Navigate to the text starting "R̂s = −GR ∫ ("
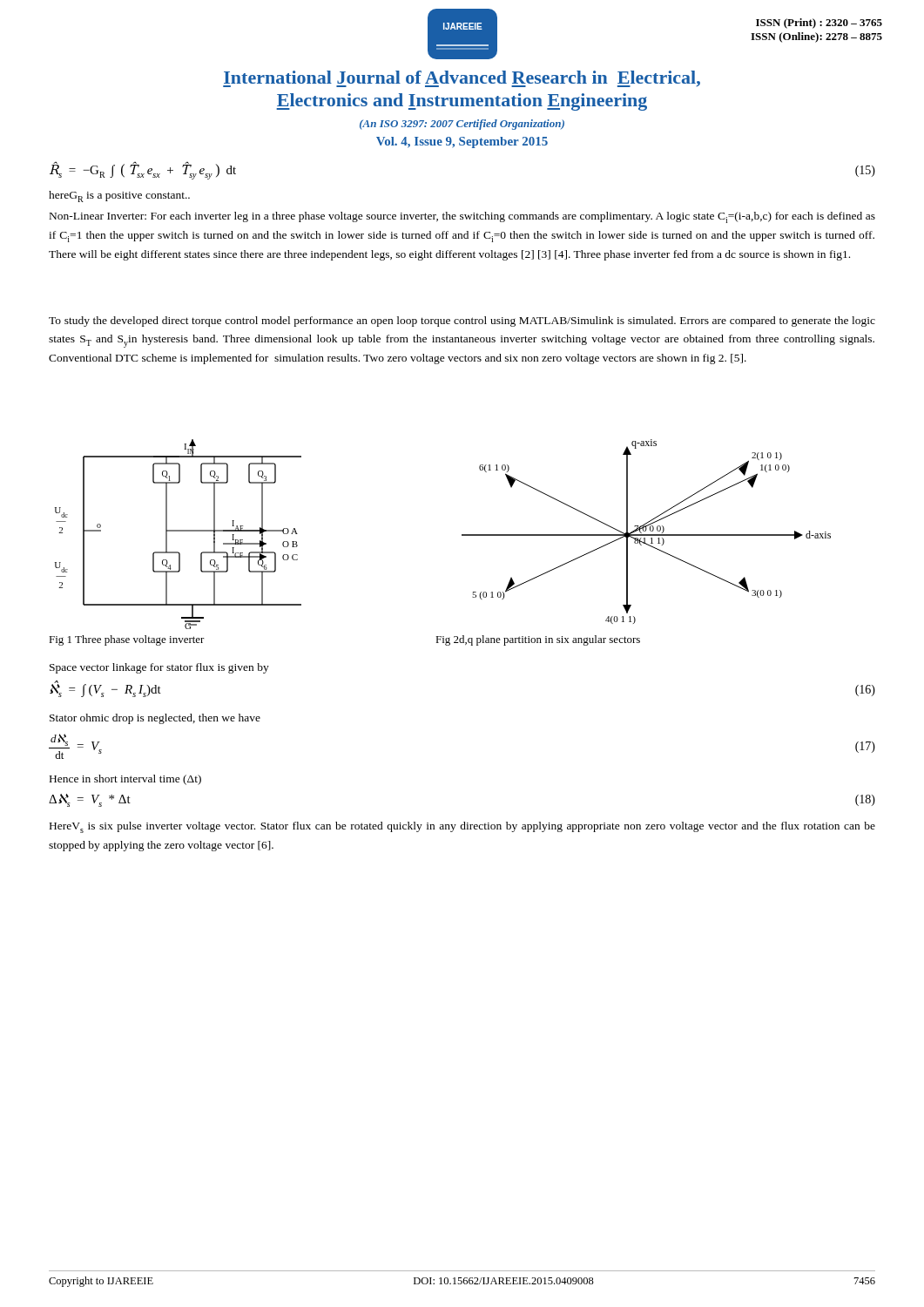This screenshot has height=1307, width=924. tap(135, 169)
